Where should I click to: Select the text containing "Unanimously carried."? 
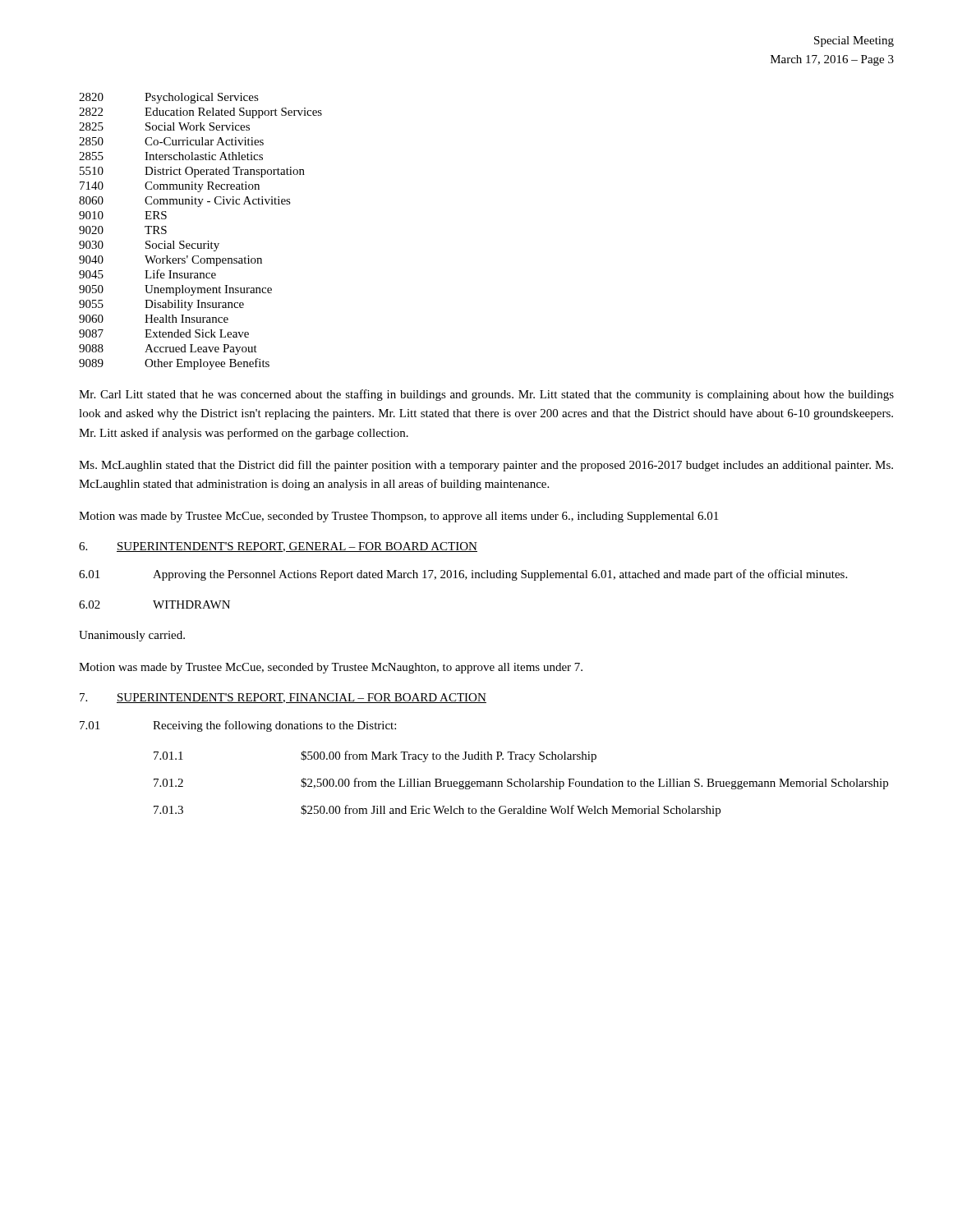[132, 635]
